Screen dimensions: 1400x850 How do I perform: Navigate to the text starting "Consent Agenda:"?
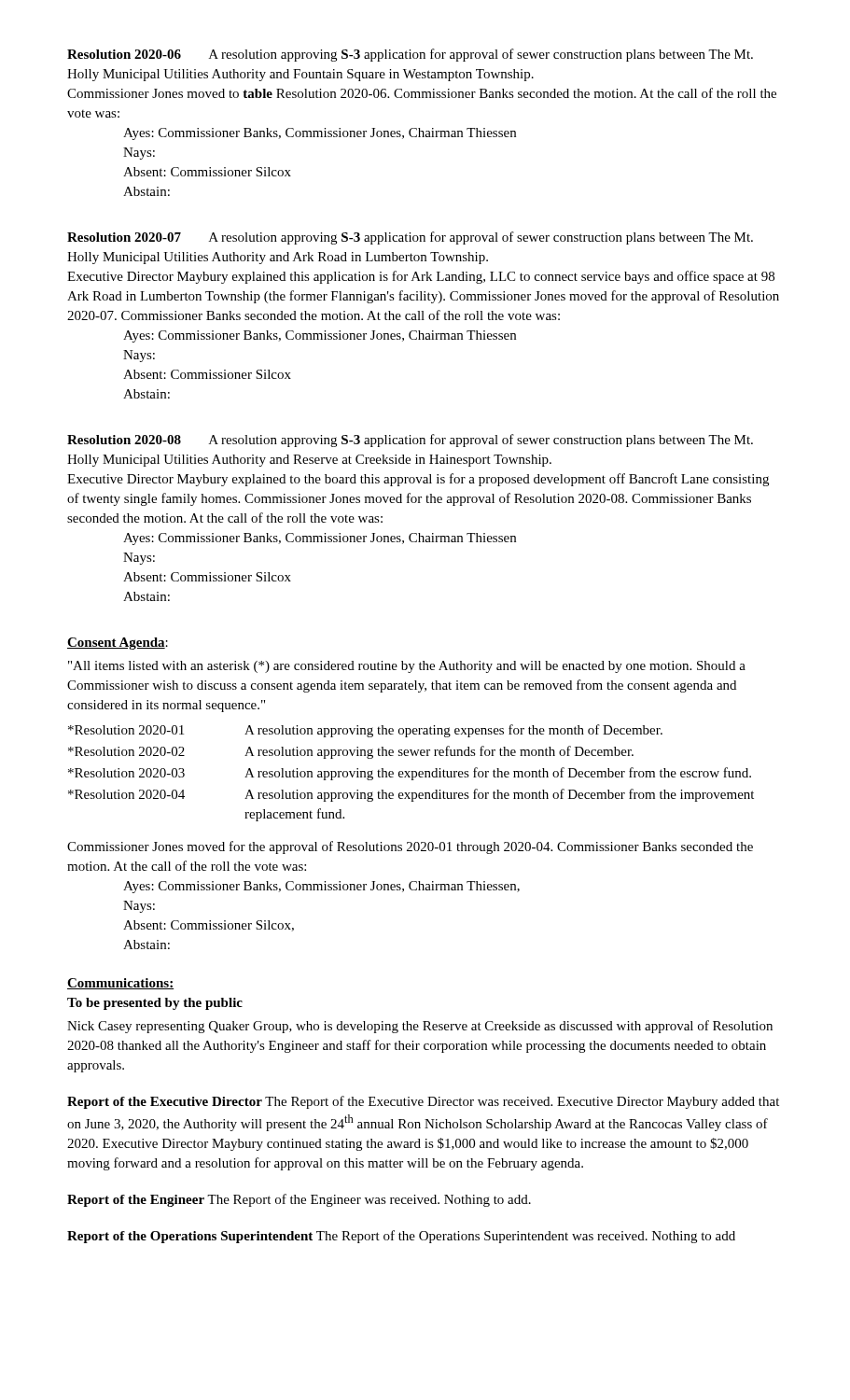tap(118, 644)
